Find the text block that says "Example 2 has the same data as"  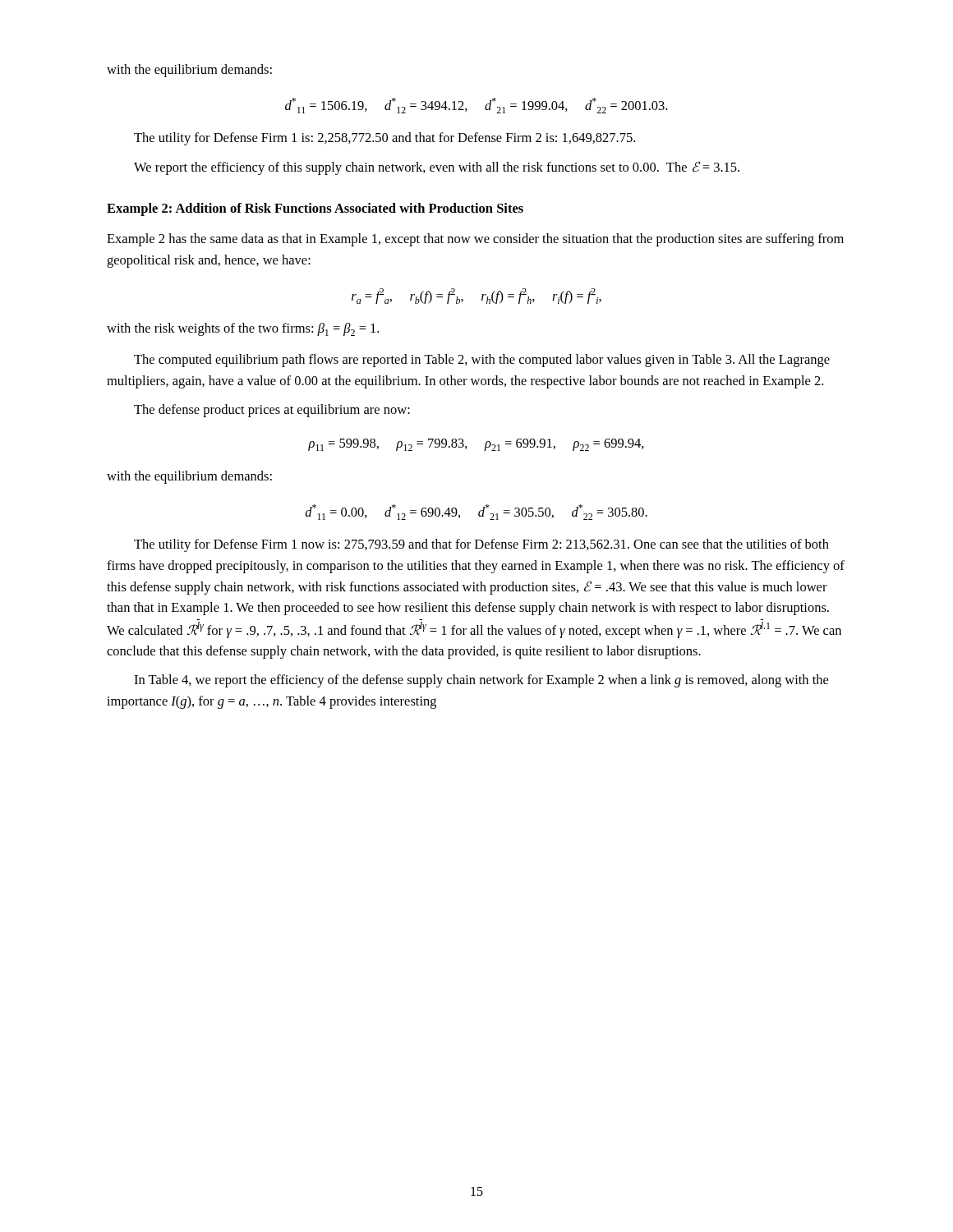tap(475, 250)
